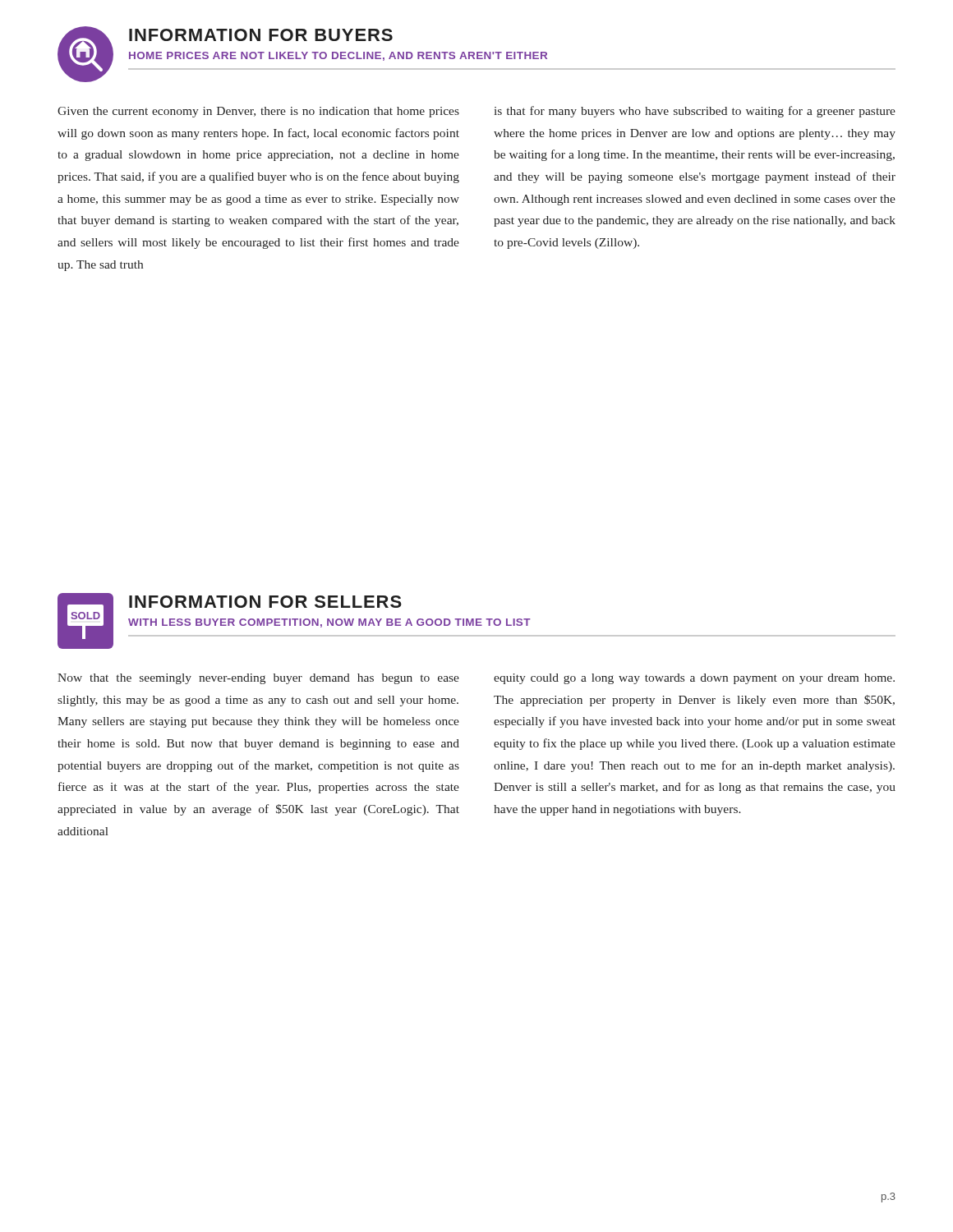The height and width of the screenshot is (1232, 953).
Task: Point to the region starting "INFORMATION FOR SELLERS"
Action: (x=265, y=602)
